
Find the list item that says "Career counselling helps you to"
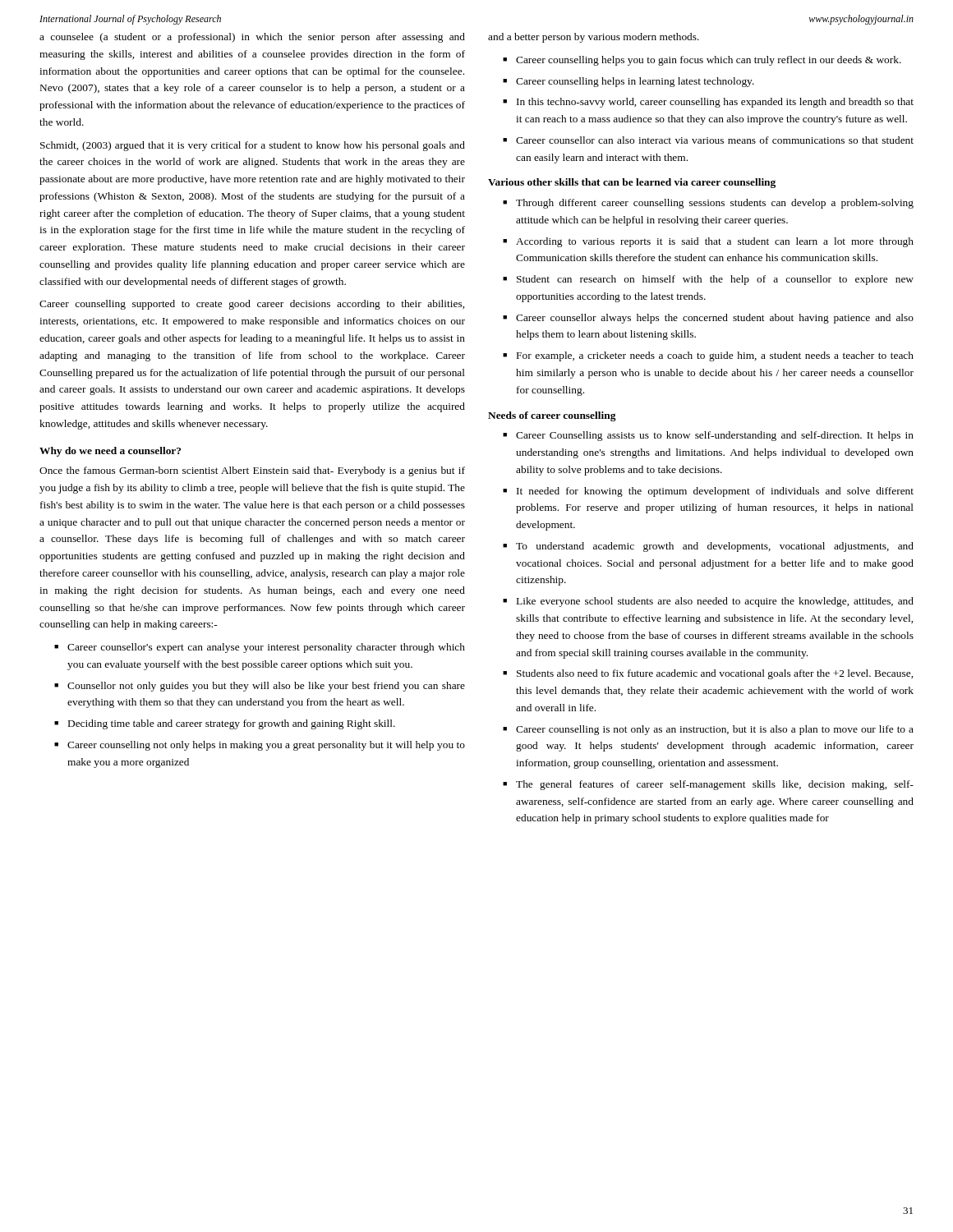pos(709,59)
